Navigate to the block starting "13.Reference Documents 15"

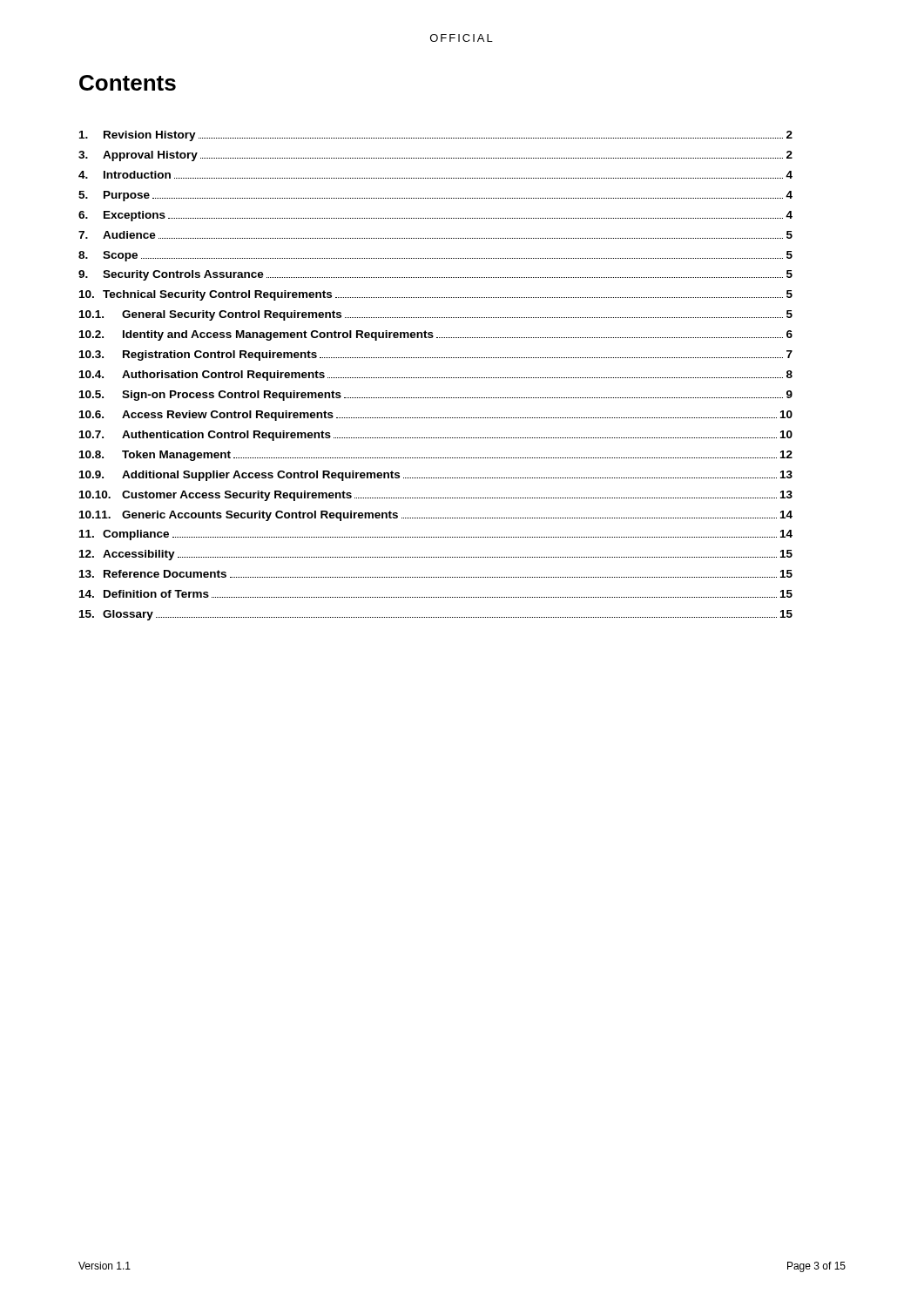435,575
